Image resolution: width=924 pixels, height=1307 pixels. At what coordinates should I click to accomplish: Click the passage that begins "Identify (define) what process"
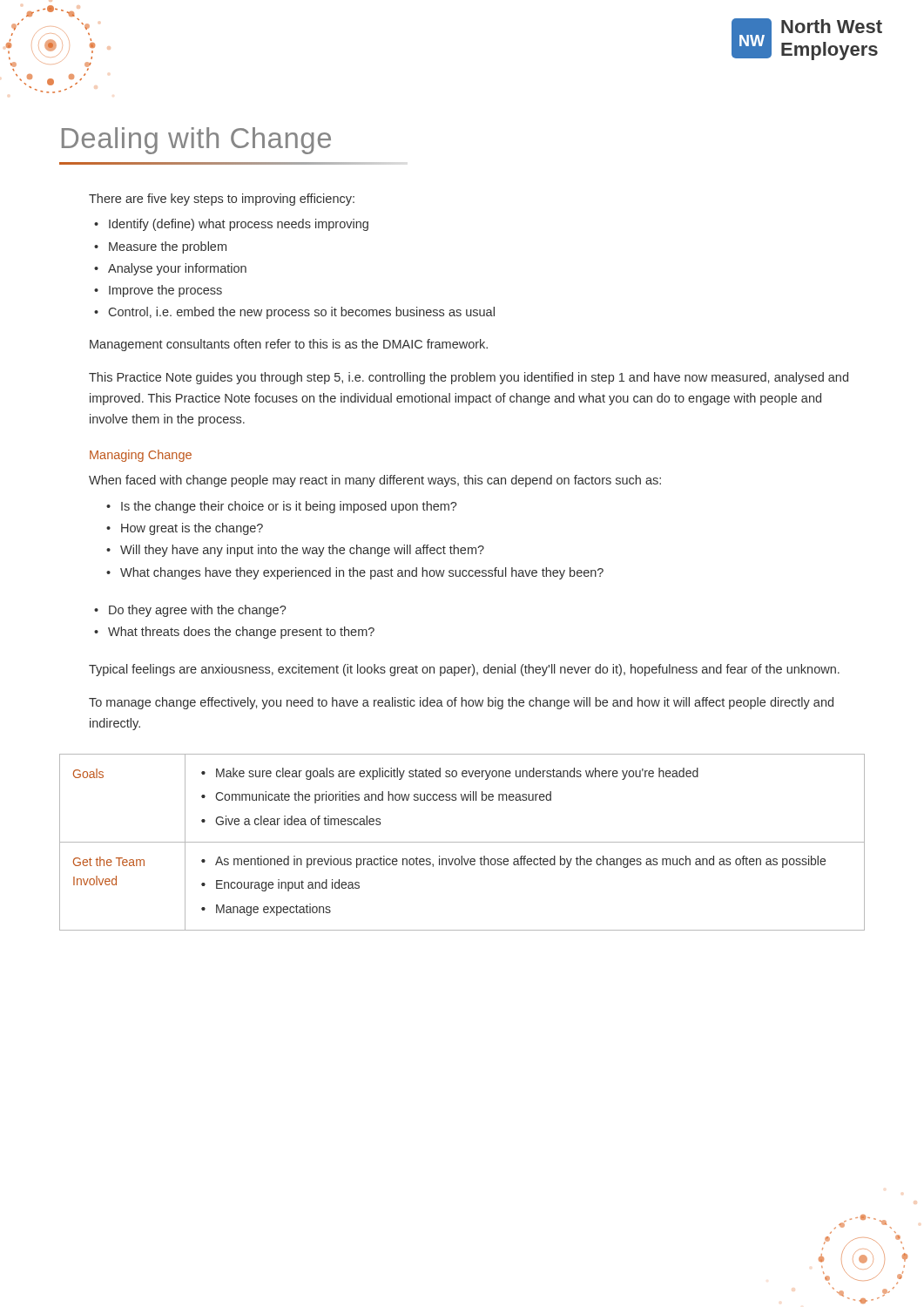239,224
